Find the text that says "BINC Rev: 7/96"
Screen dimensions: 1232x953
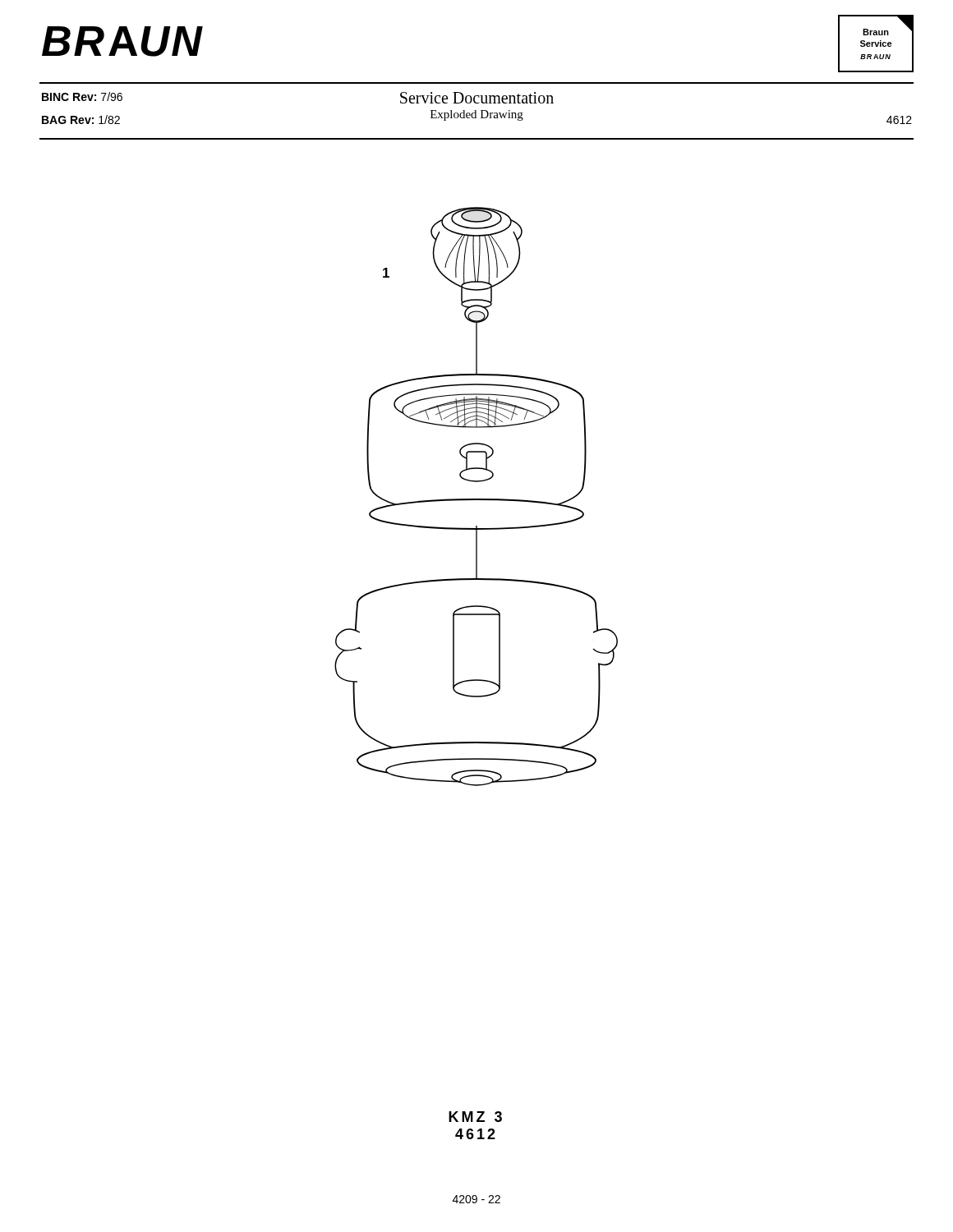[82, 97]
